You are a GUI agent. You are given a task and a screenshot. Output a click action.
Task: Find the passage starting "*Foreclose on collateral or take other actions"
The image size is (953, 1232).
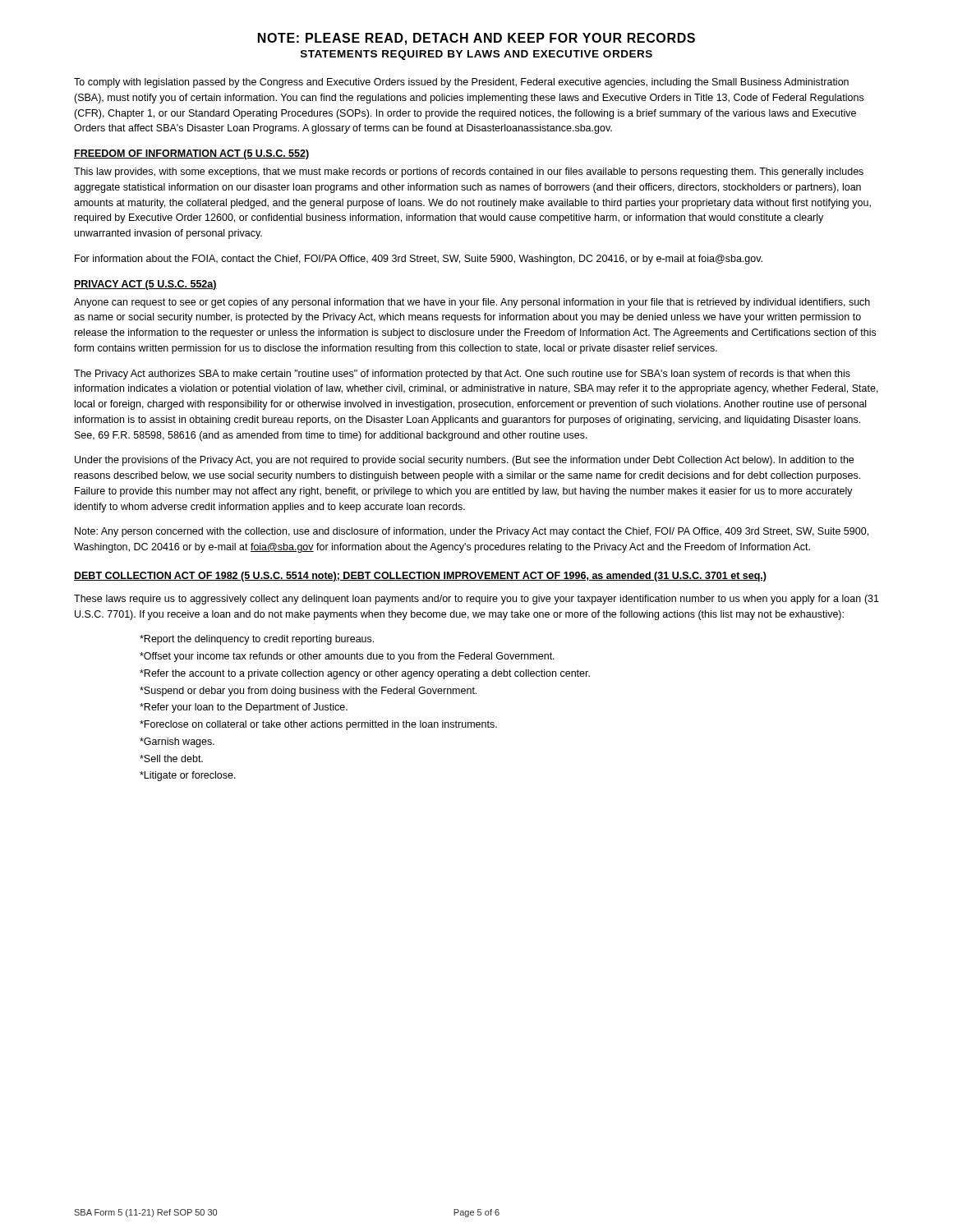point(319,724)
